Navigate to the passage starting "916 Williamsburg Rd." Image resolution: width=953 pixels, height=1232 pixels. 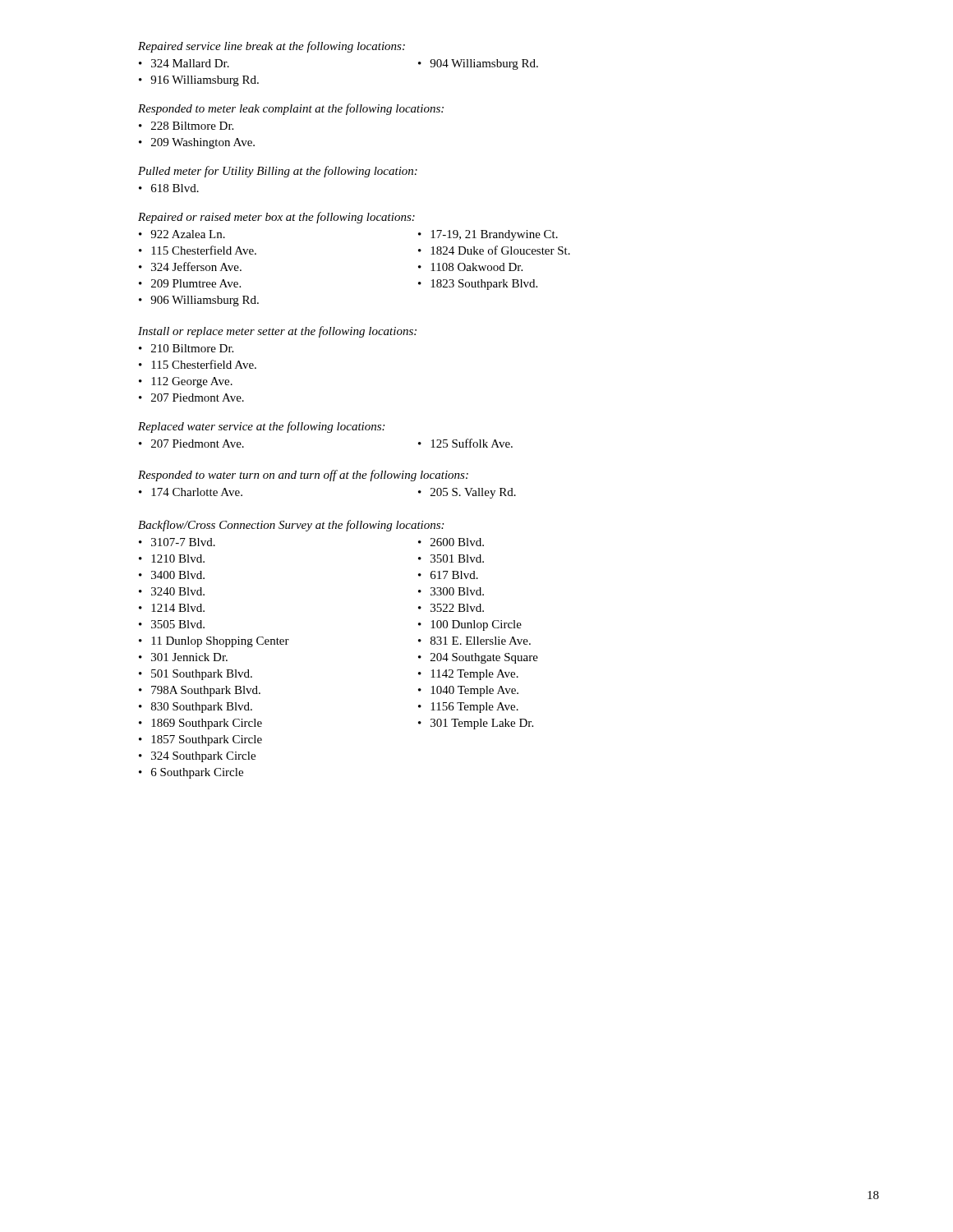coord(199,81)
